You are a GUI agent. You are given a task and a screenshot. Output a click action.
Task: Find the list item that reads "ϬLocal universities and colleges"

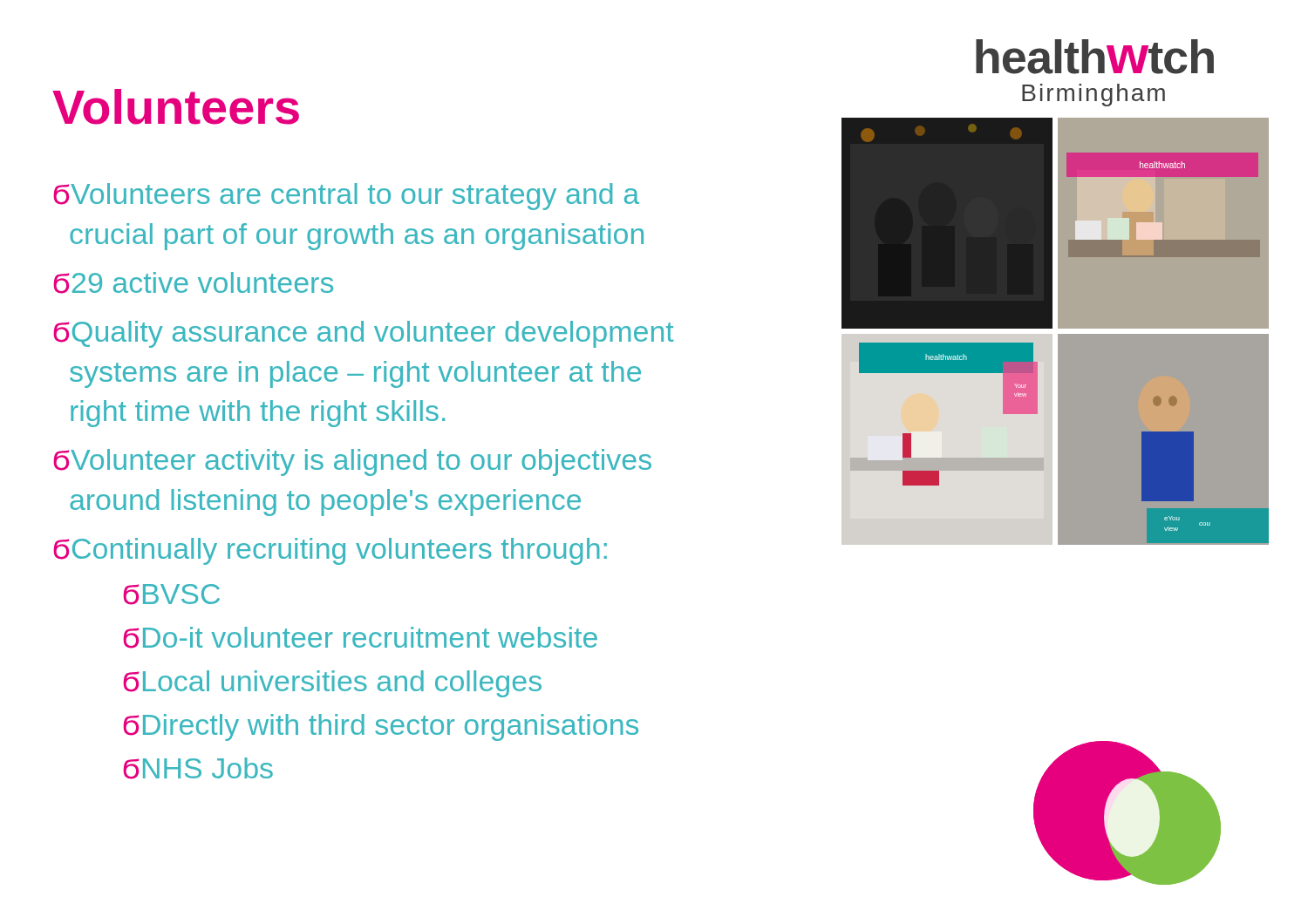click(x=332, y=681)
